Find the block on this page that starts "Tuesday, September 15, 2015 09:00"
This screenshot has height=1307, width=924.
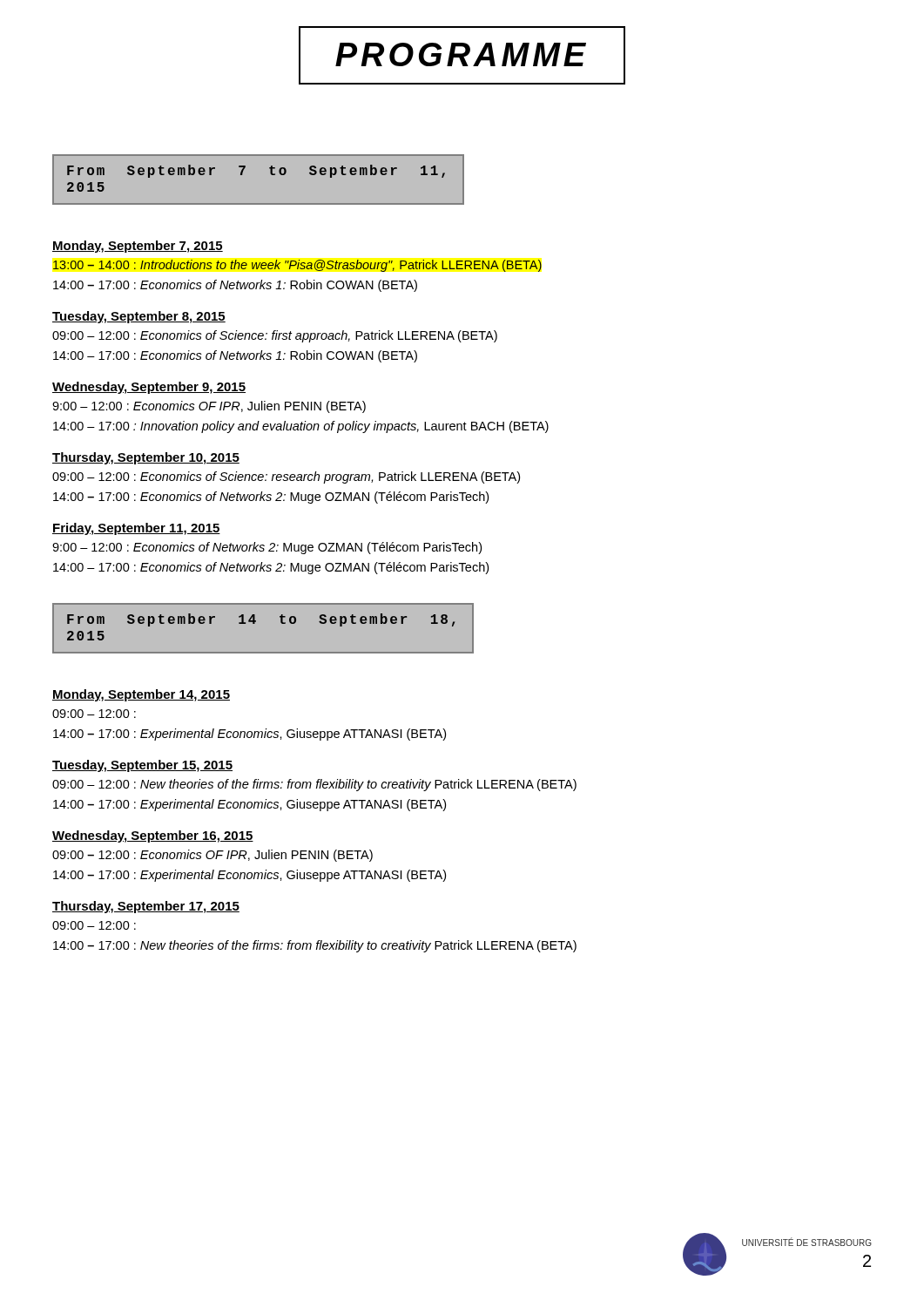point(462,786)
